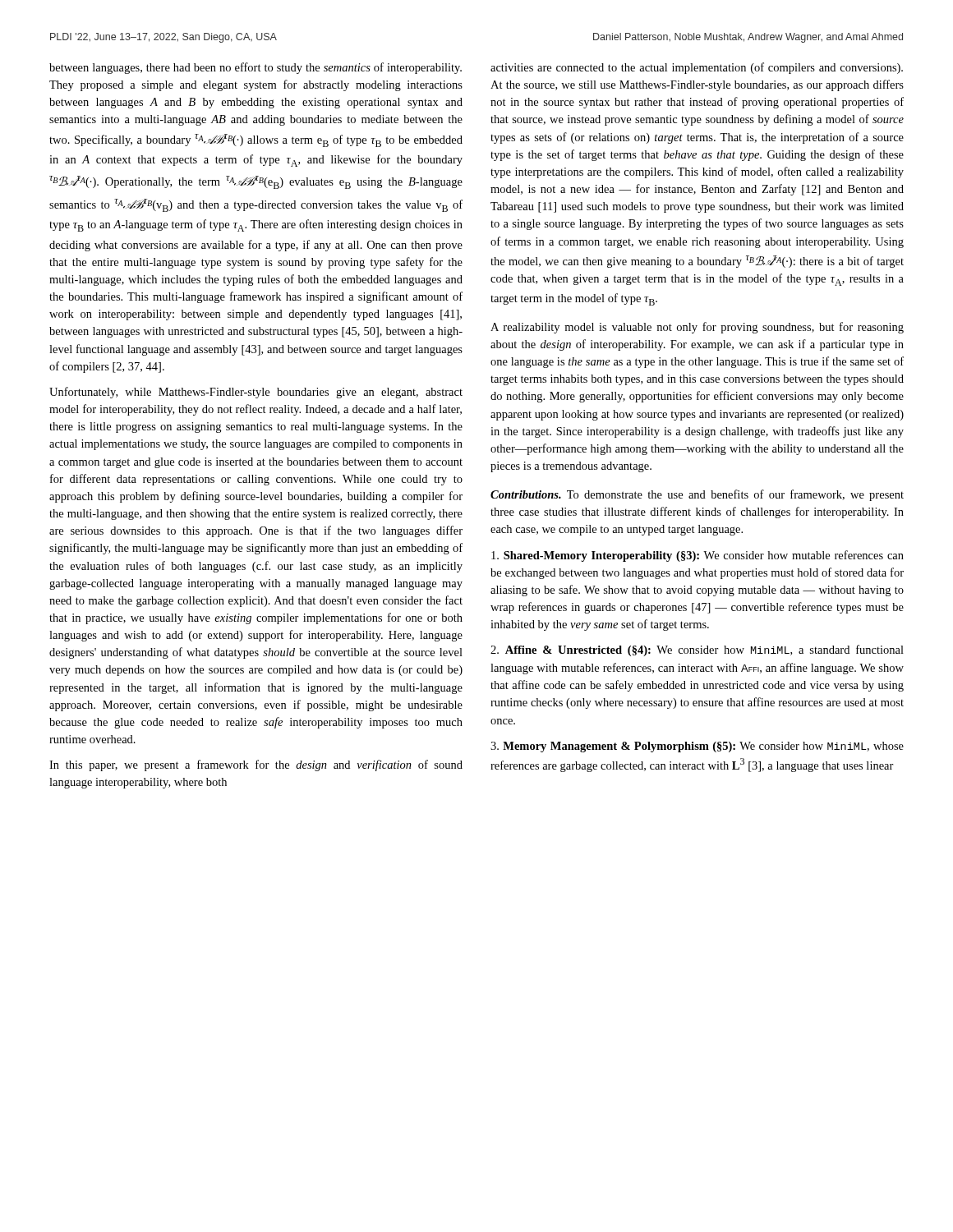
Task: Click on the list item containing "3. Memory Management & Polymorphism (§5): We"
Action: coord(697,756)
